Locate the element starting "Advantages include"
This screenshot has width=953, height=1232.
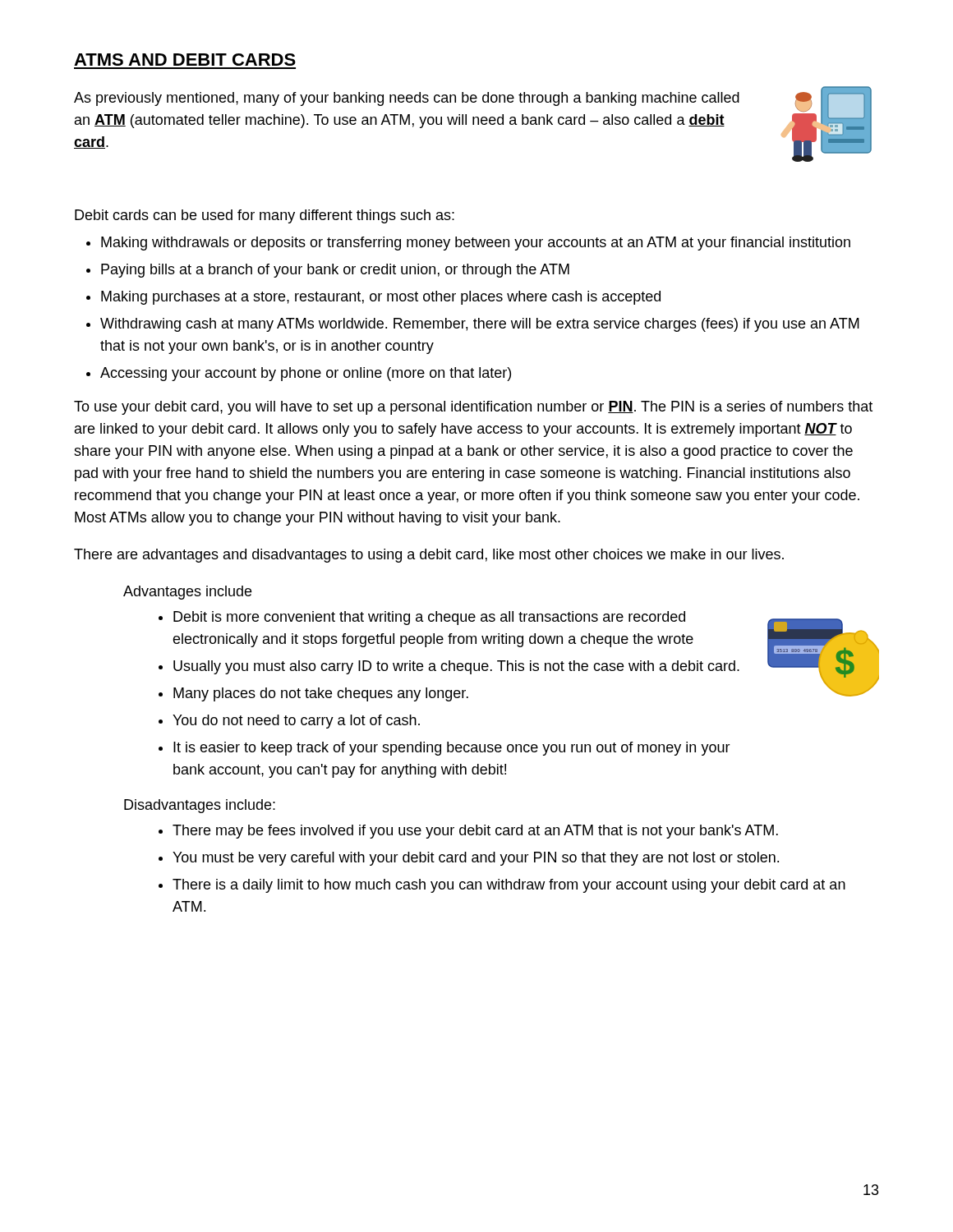pos(188,591)
